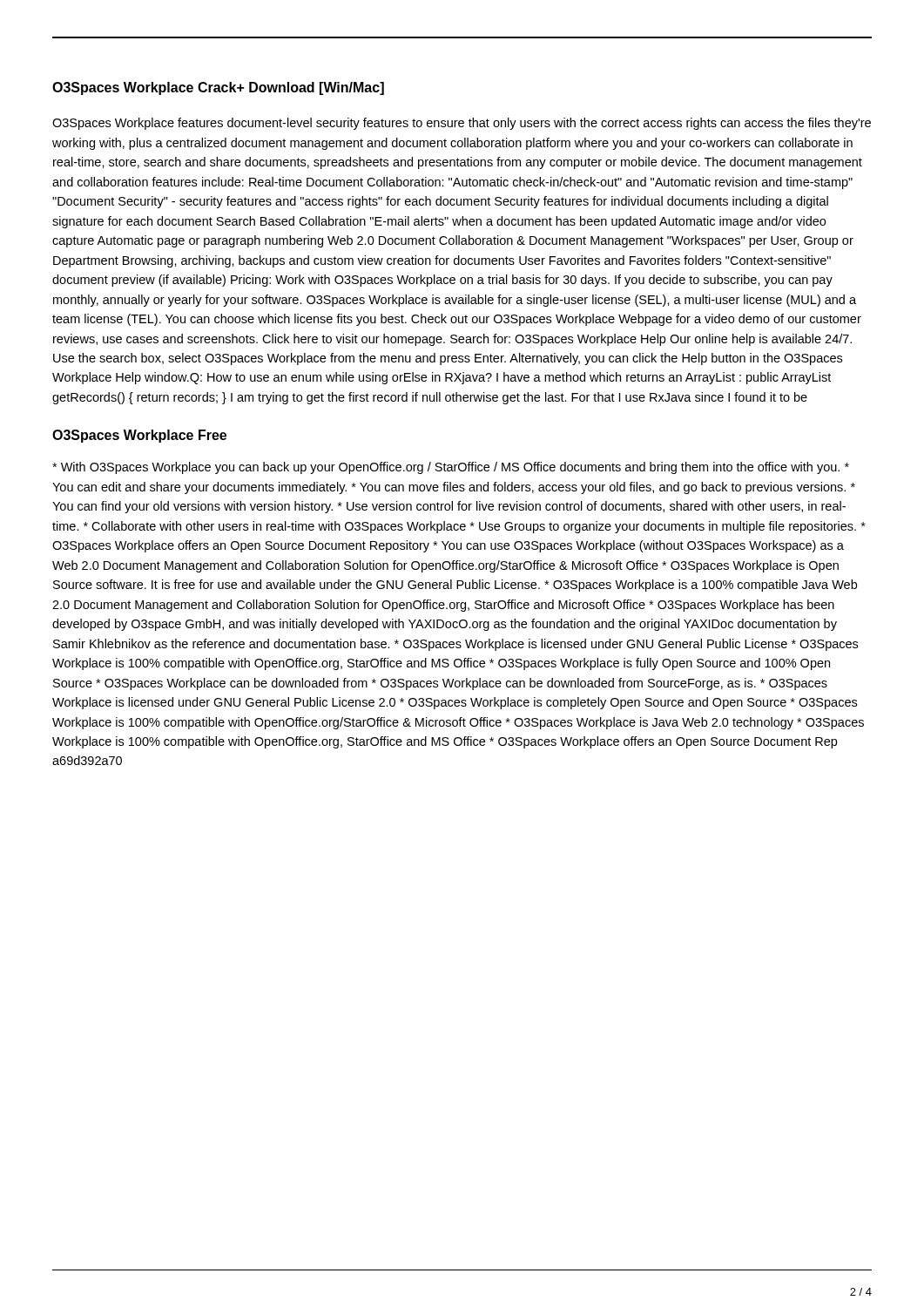Viewport: 924px width, 1307px height.
Task: Point to the passage starting "With O3Spaces Workplace you can back"
Action: tap(459, 614)
